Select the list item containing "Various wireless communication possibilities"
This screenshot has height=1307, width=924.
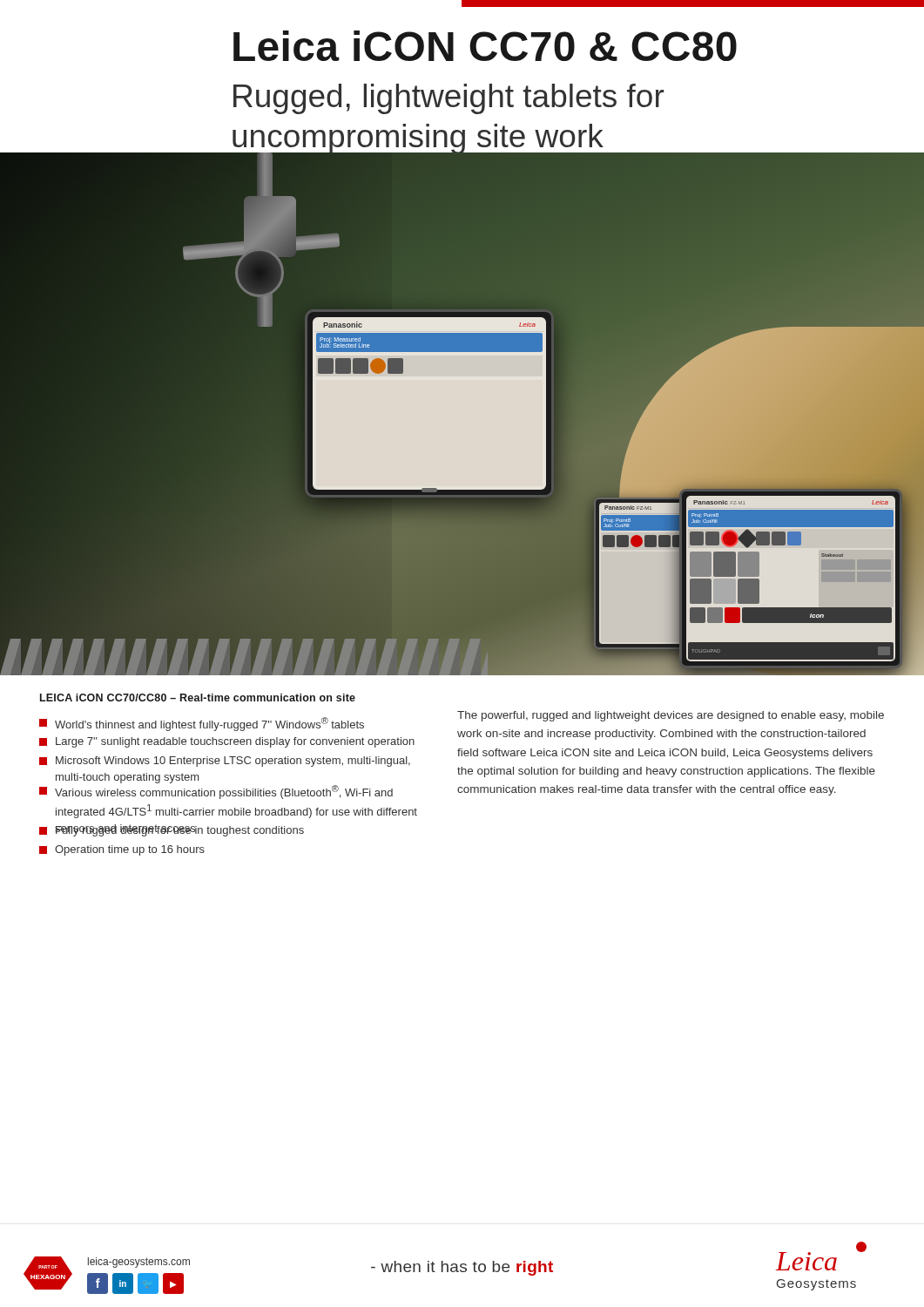click(239, 810)
